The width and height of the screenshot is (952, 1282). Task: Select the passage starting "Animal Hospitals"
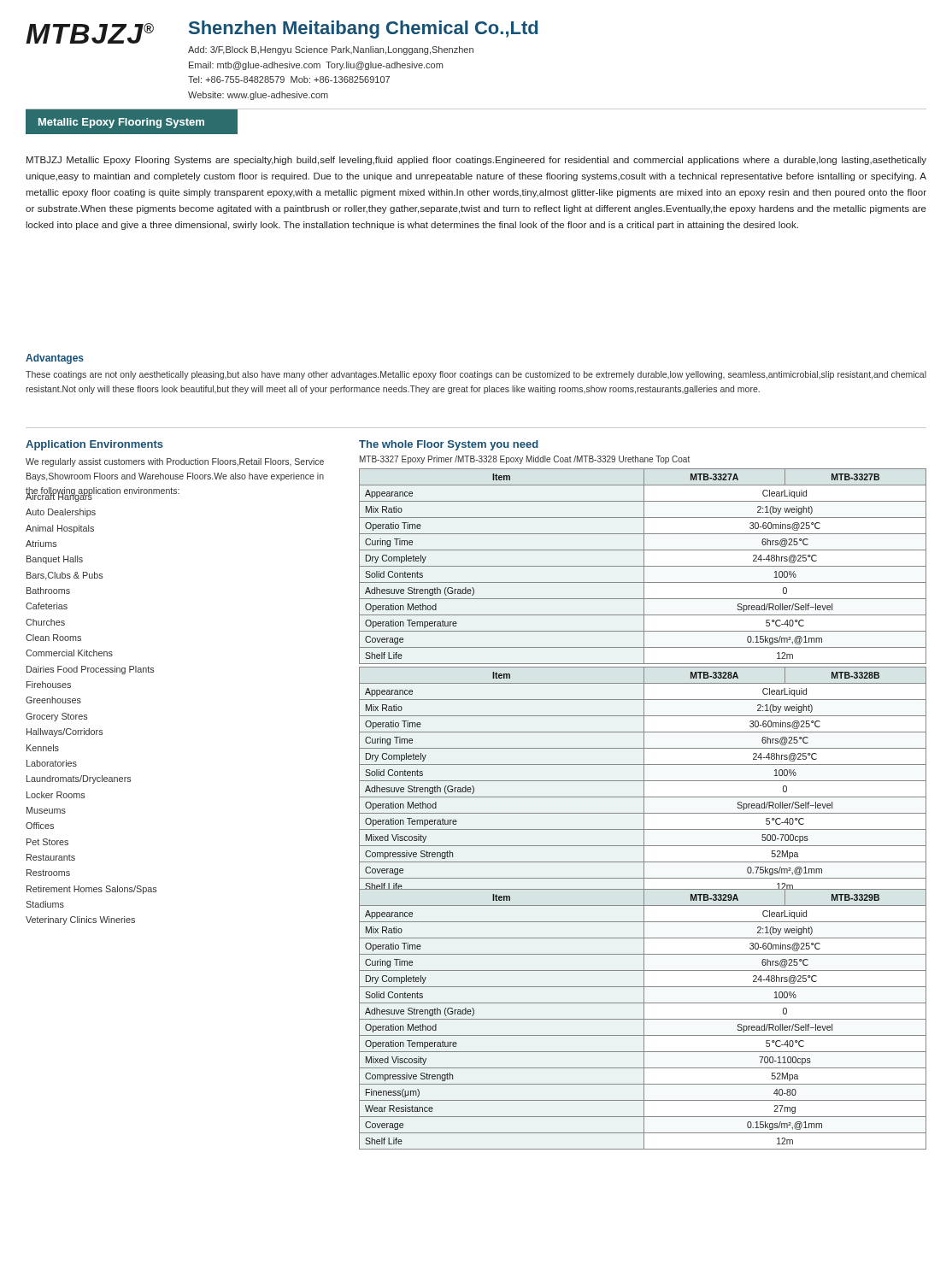60,528
